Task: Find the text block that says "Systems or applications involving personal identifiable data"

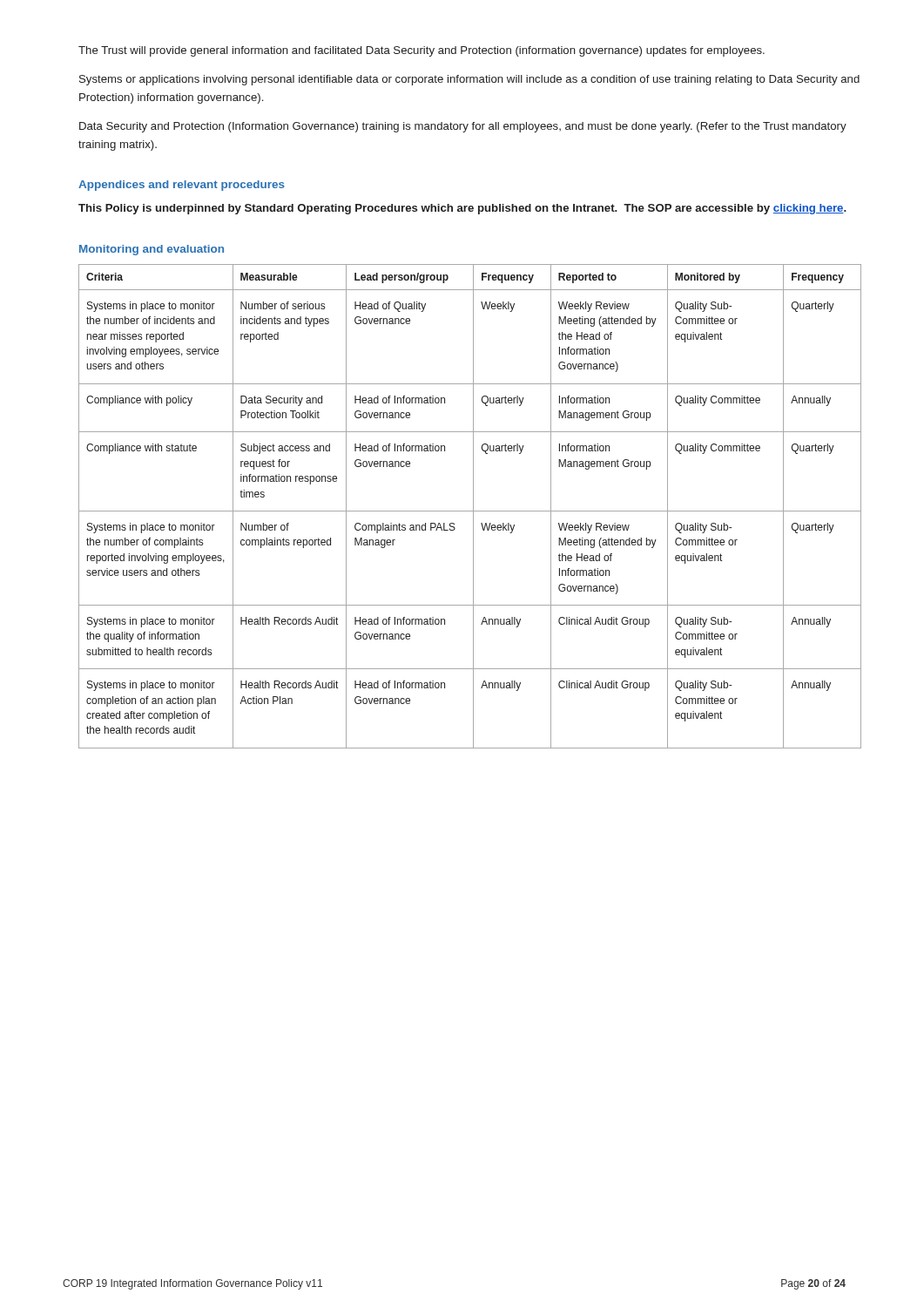Action: click(469, 88)
